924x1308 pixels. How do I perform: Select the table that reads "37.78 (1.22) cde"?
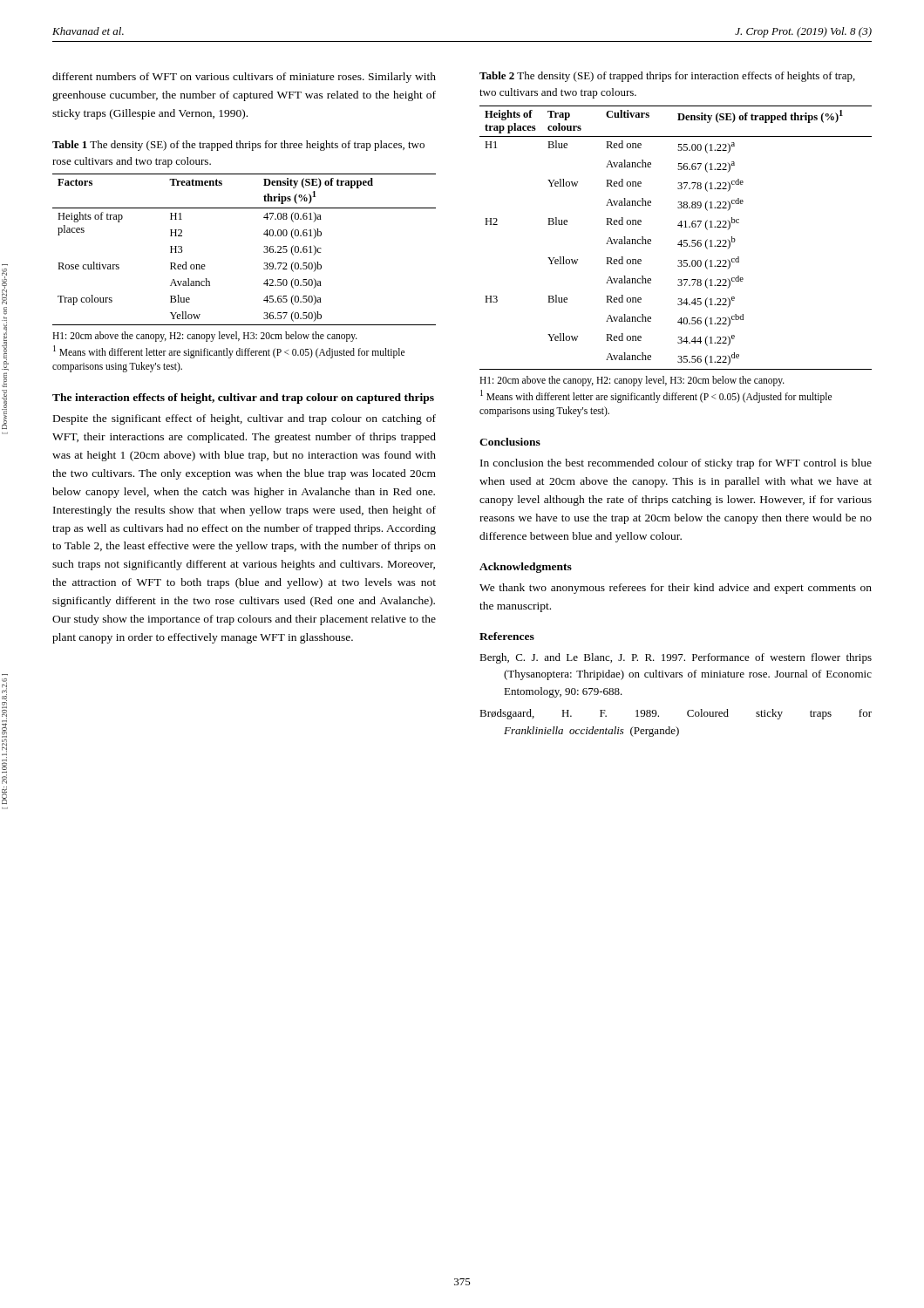[676, 237]
